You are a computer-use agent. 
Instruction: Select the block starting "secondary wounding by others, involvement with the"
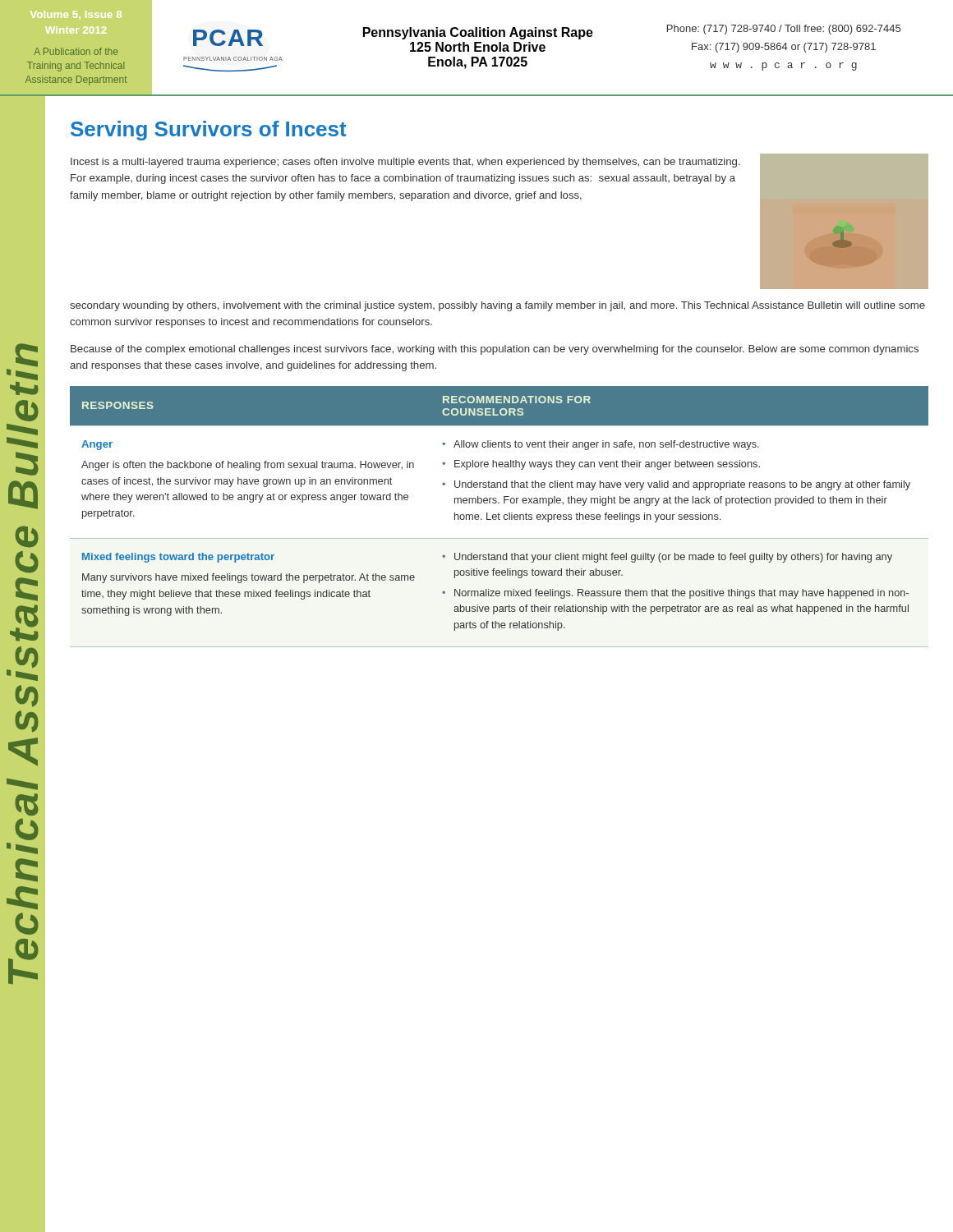[498, 314]
